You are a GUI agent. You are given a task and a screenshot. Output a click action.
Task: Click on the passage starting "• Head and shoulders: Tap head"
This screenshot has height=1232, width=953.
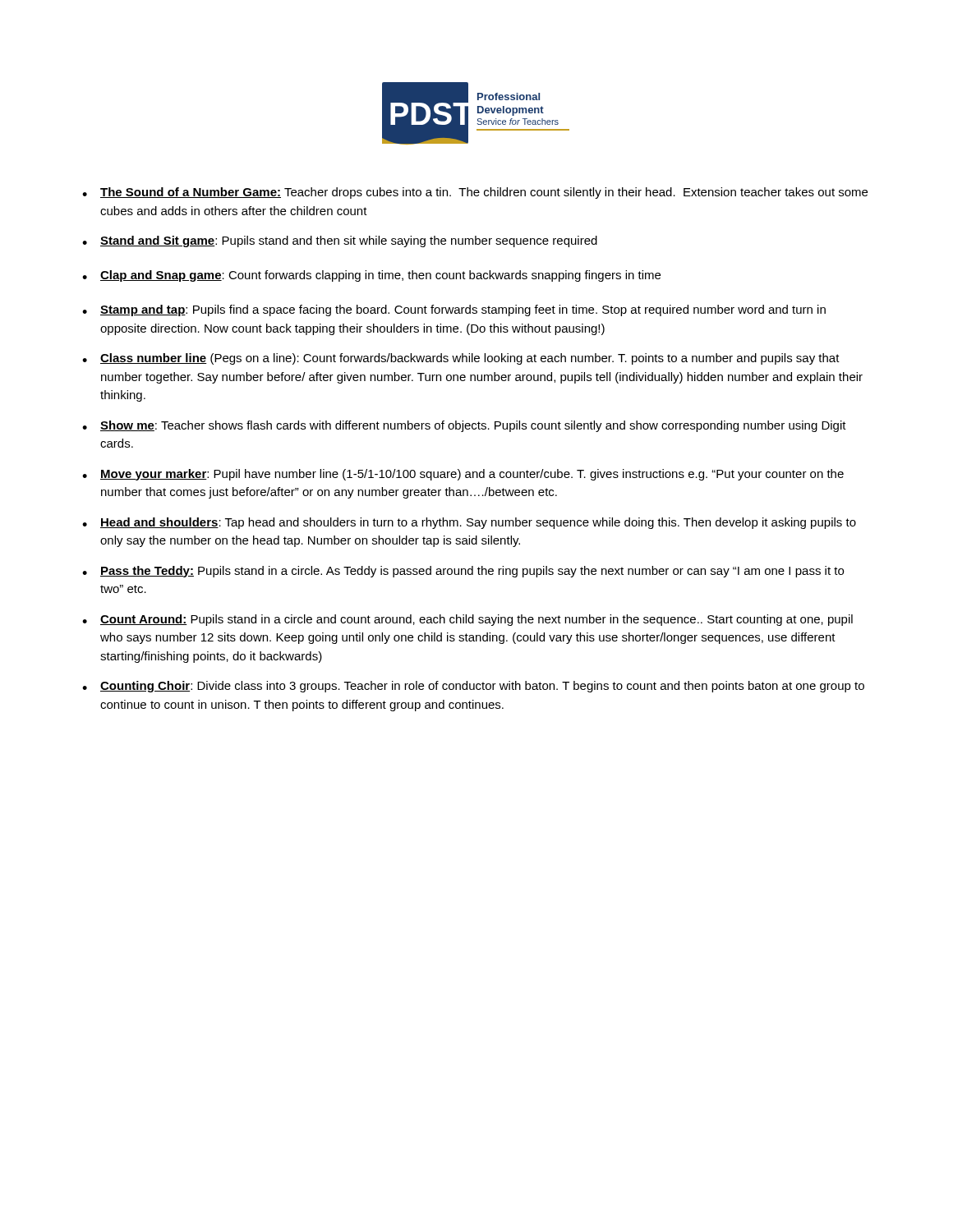pyautogui.click(x=476, y=531)
